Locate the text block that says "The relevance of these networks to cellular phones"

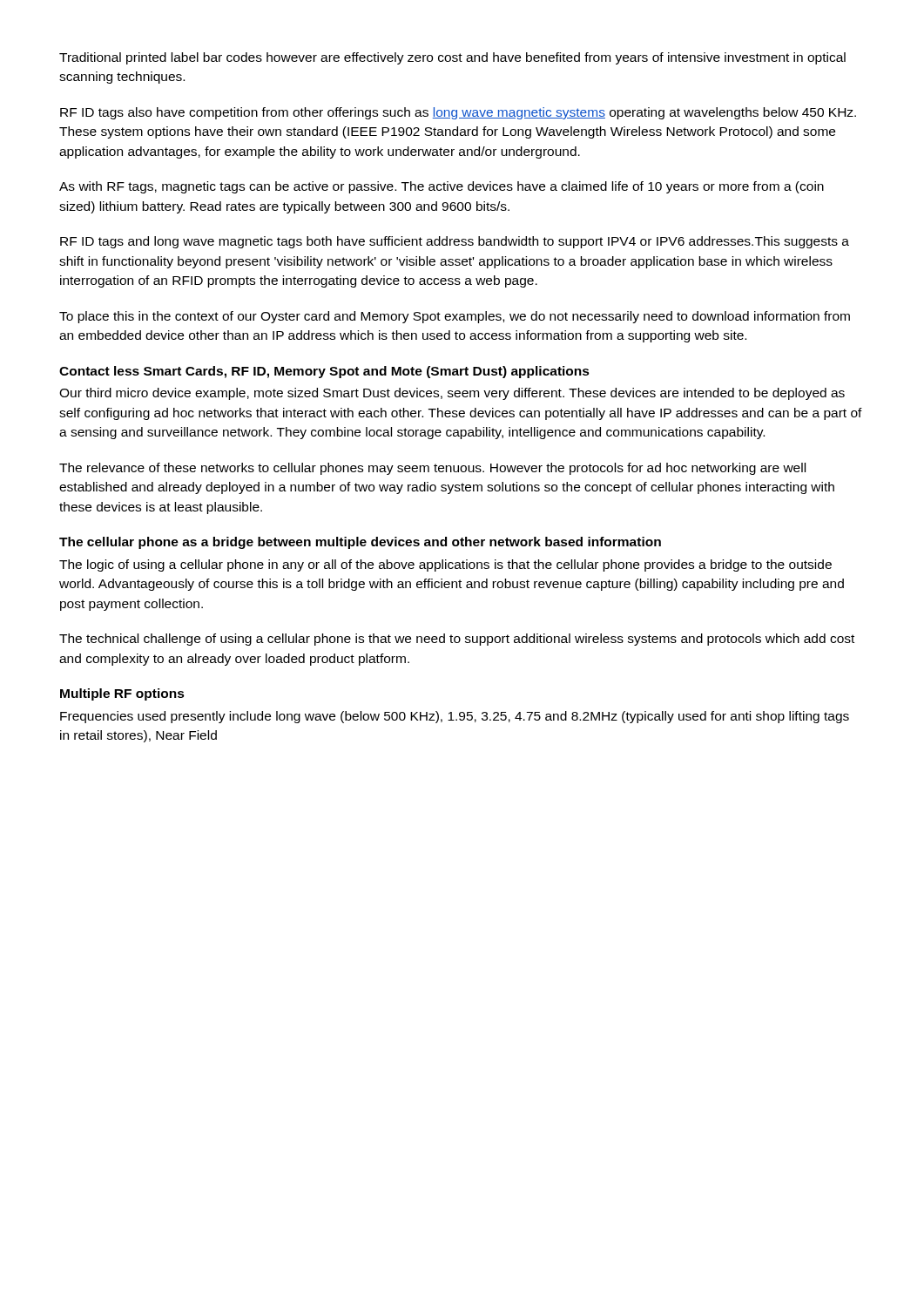[x=447, y=487]
